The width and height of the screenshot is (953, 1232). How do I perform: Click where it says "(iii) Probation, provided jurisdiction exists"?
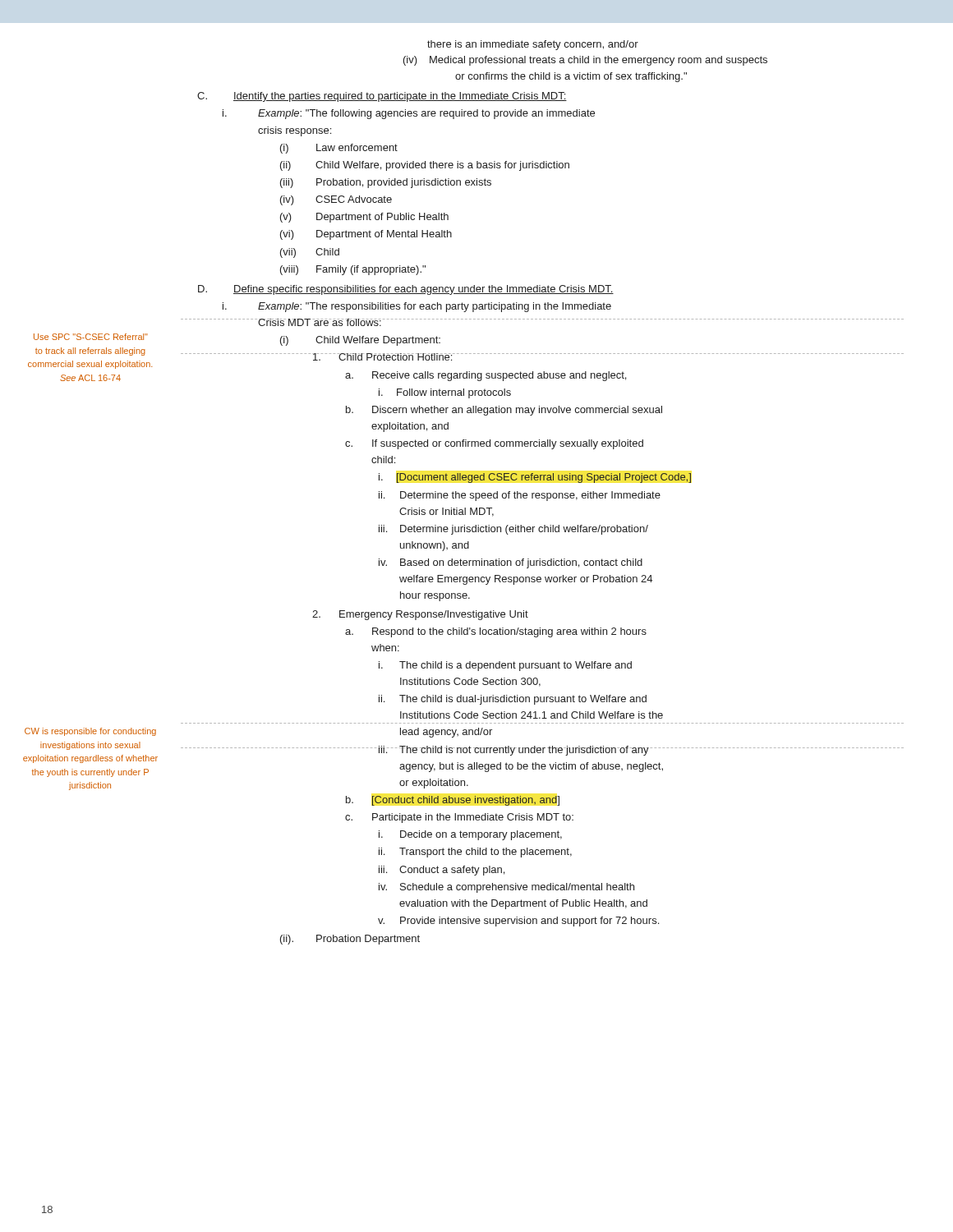point(386,183)
